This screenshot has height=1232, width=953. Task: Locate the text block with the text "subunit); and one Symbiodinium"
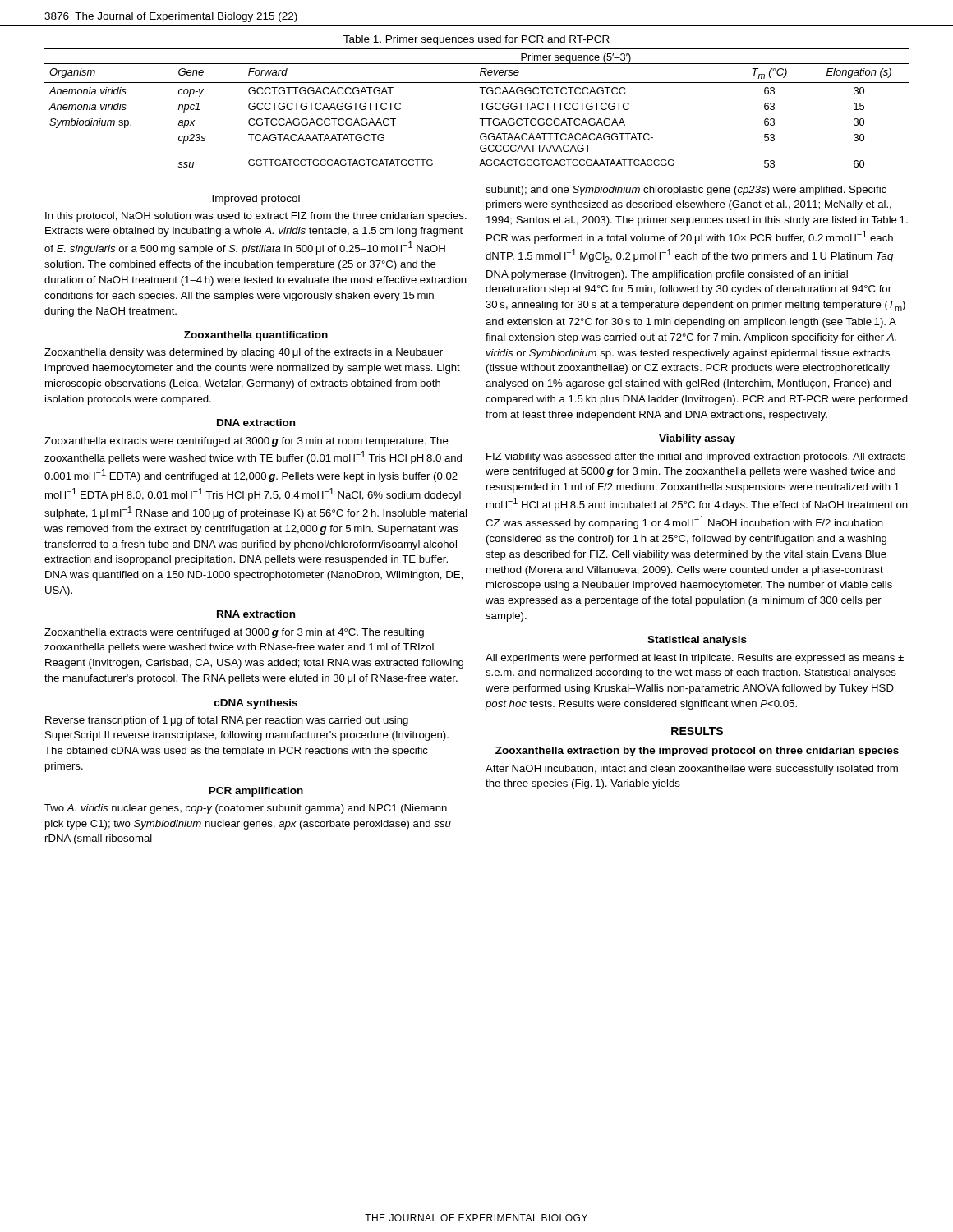coord(697,302)
